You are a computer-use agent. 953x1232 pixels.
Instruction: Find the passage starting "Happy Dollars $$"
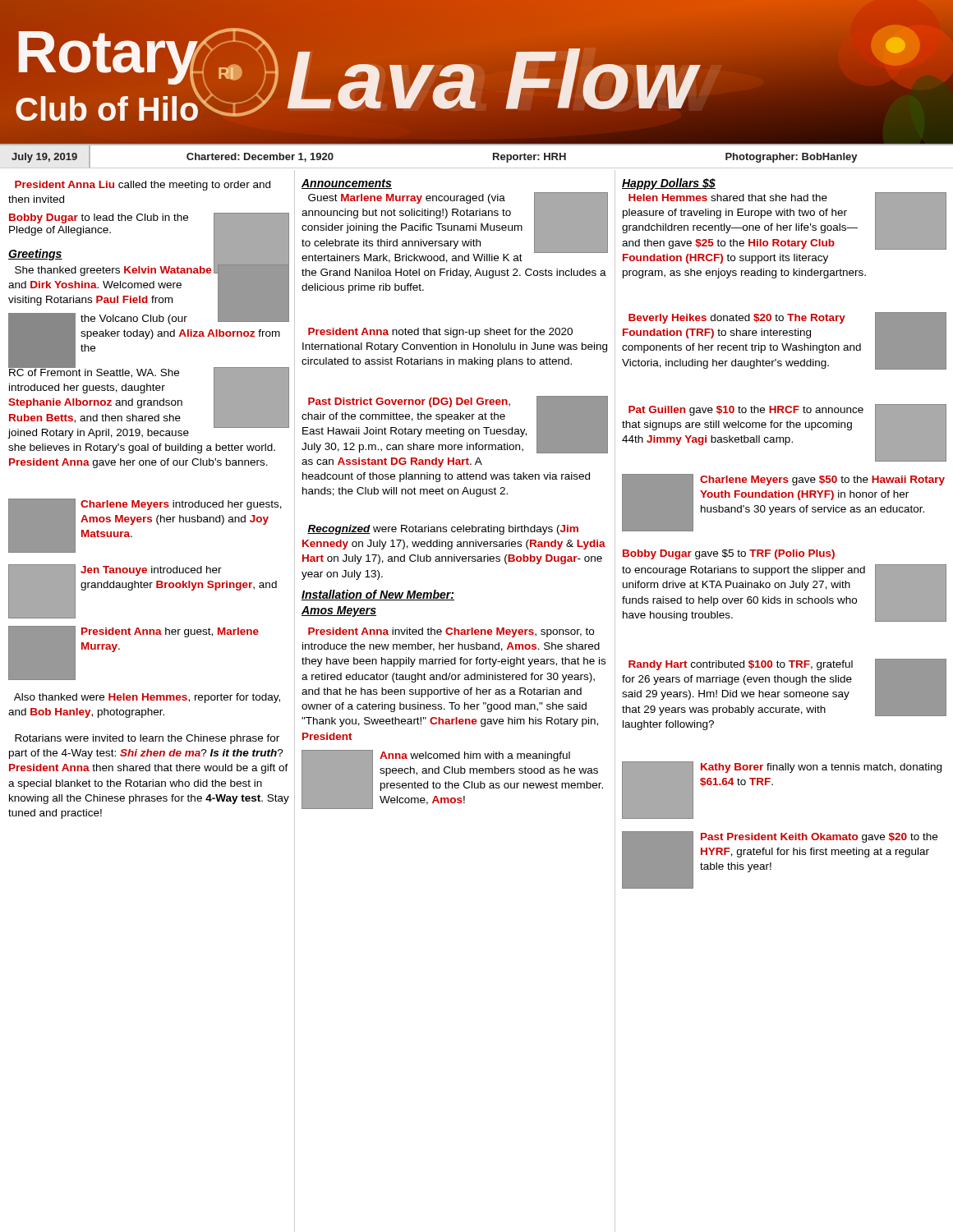784,184
